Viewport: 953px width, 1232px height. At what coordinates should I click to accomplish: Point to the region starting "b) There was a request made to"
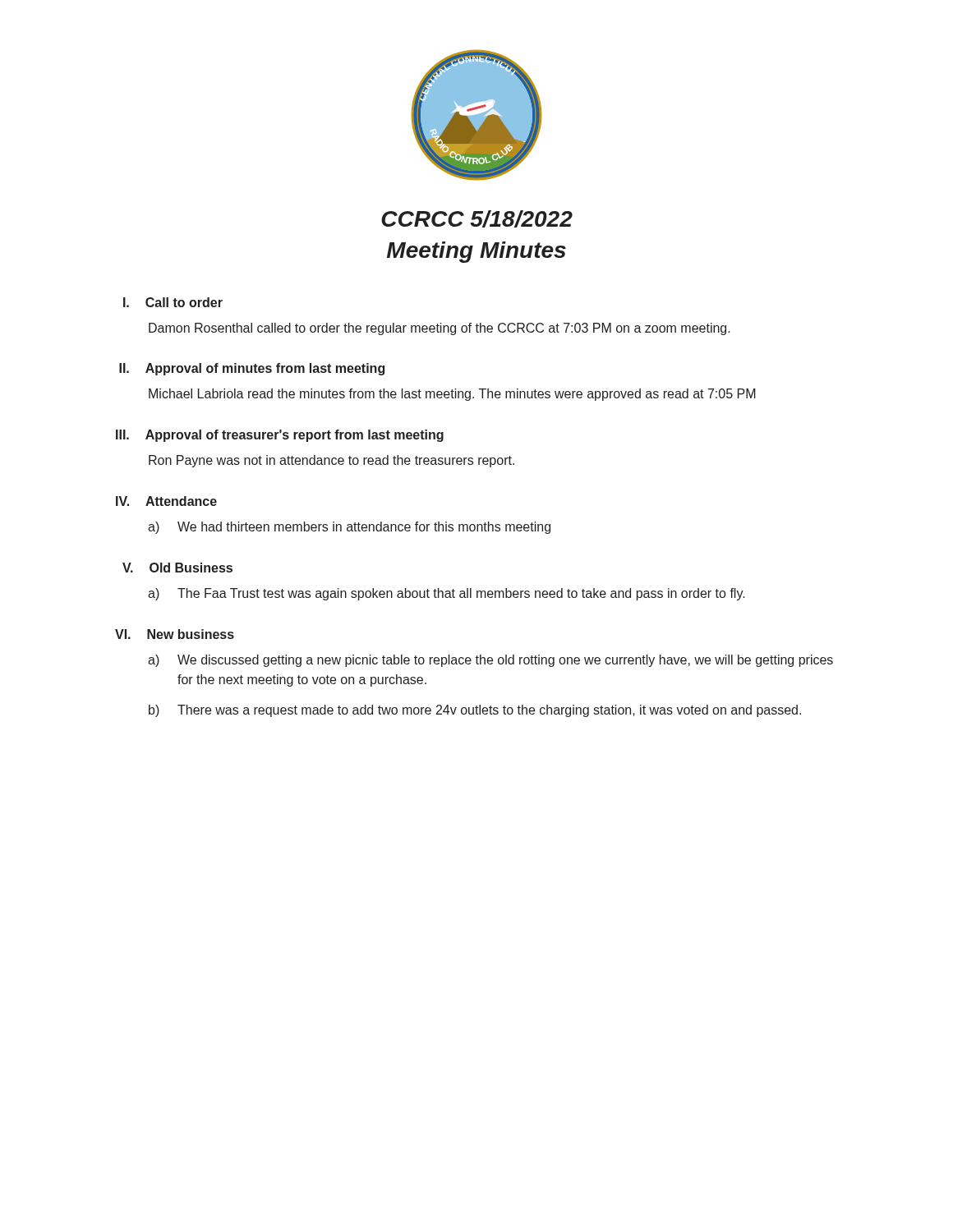point(493,711)
